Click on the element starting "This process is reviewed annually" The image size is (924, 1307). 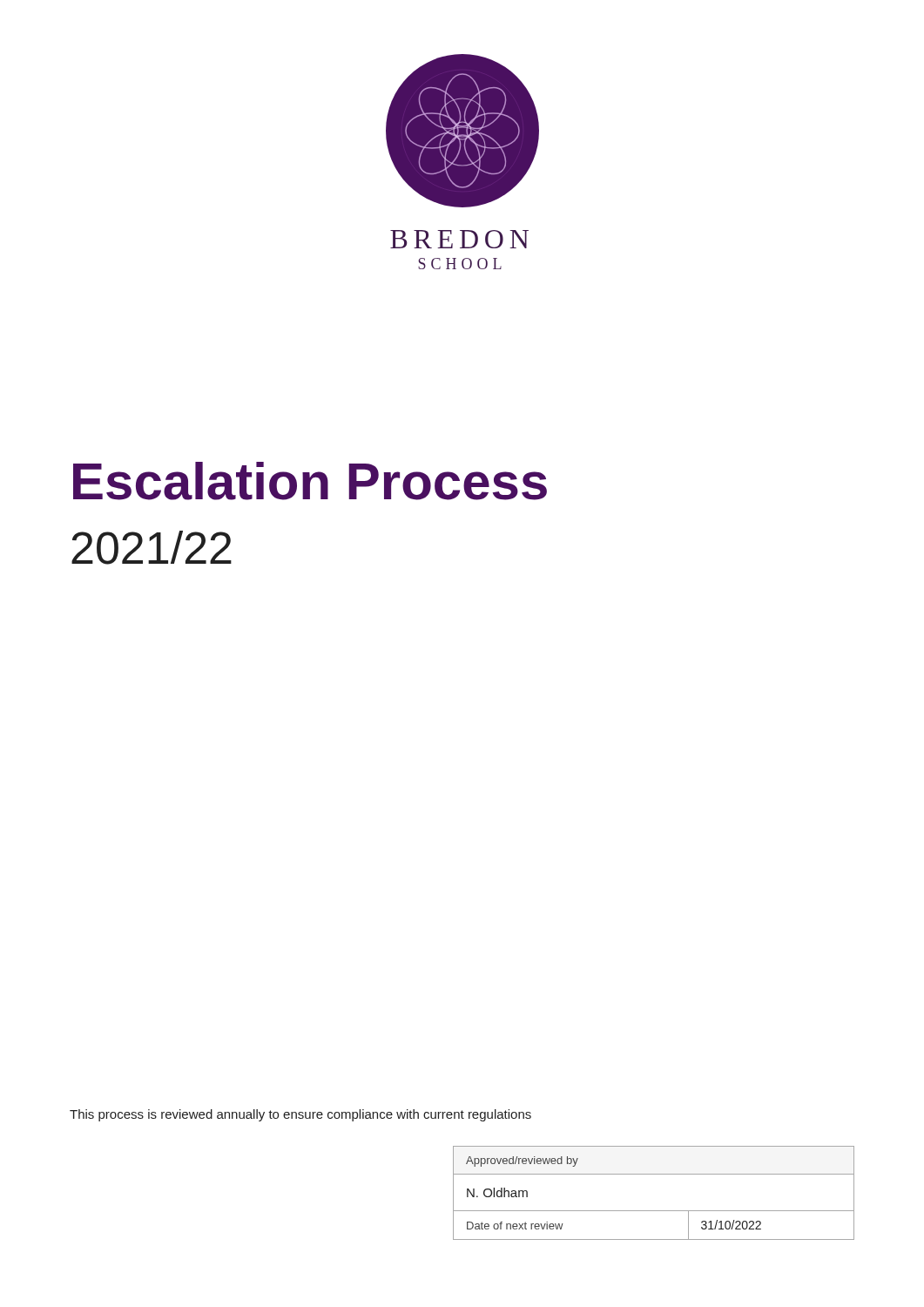[x=301, y=1114]
